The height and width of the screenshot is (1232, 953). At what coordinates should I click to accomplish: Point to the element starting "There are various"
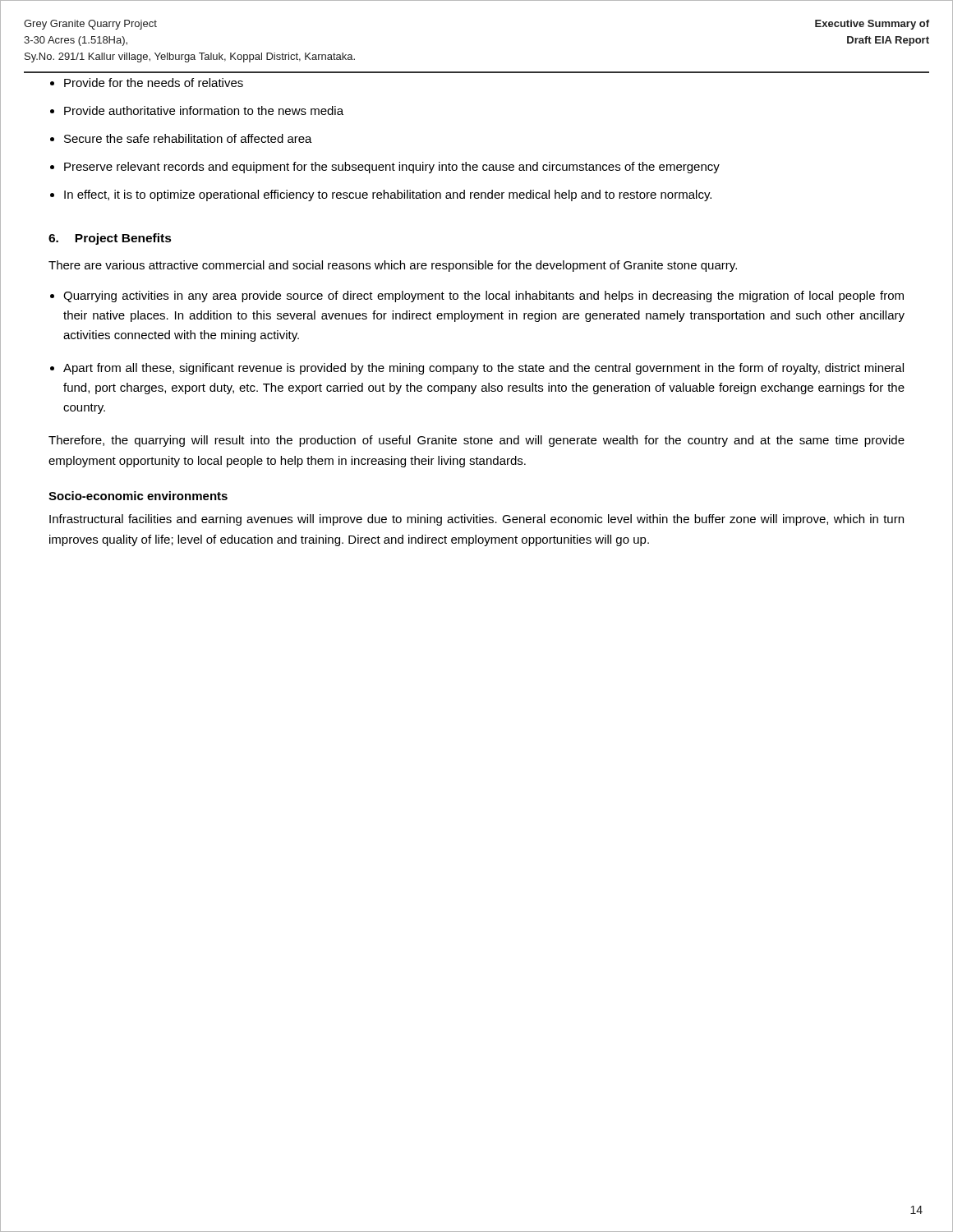393,265
